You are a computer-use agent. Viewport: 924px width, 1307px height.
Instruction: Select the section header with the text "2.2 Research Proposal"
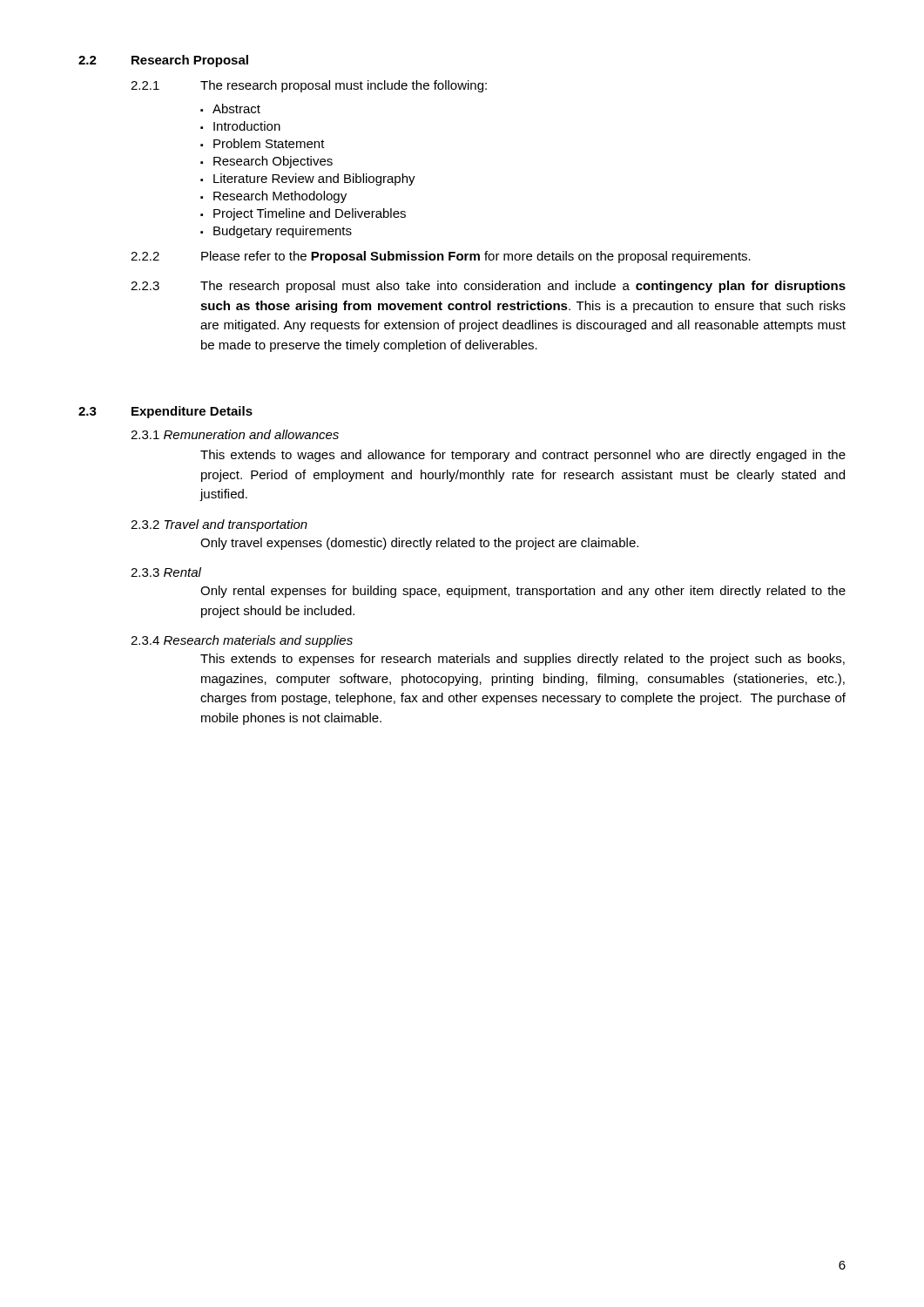164,60
